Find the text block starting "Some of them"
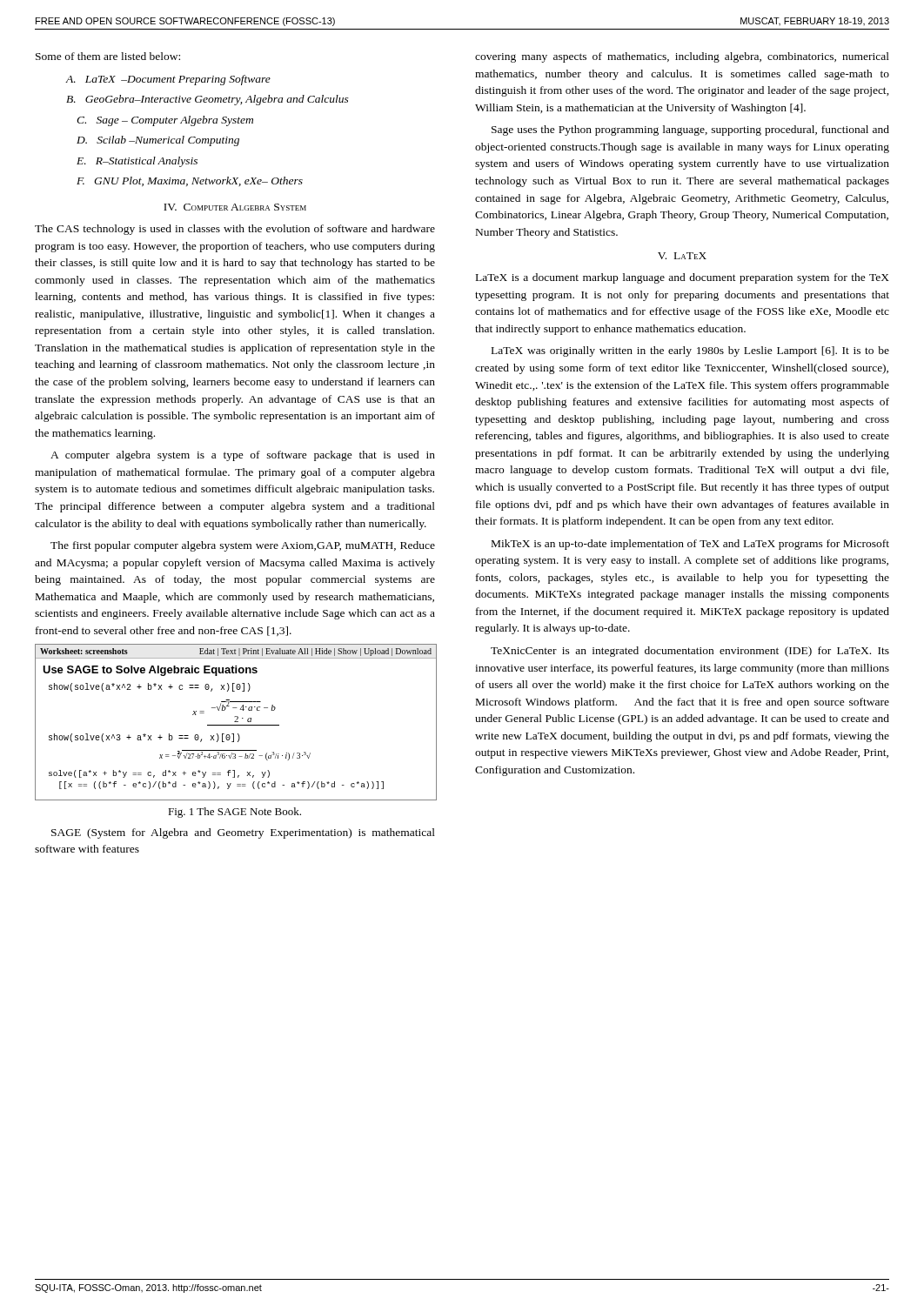The height and width of the screenshot is (1305, 924). [x=108, y=56]
